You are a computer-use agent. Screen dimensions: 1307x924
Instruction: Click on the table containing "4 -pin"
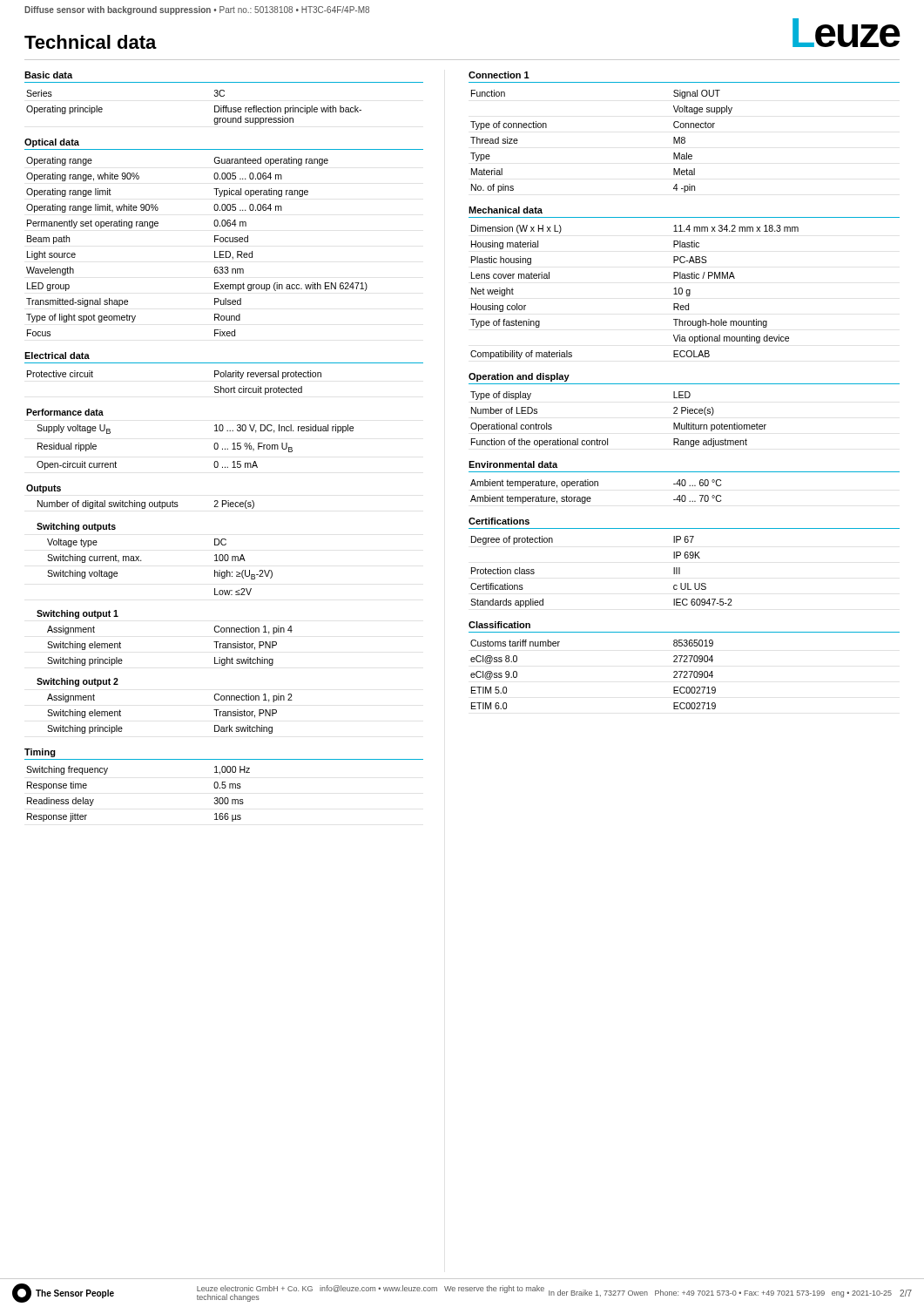[684, 140]
